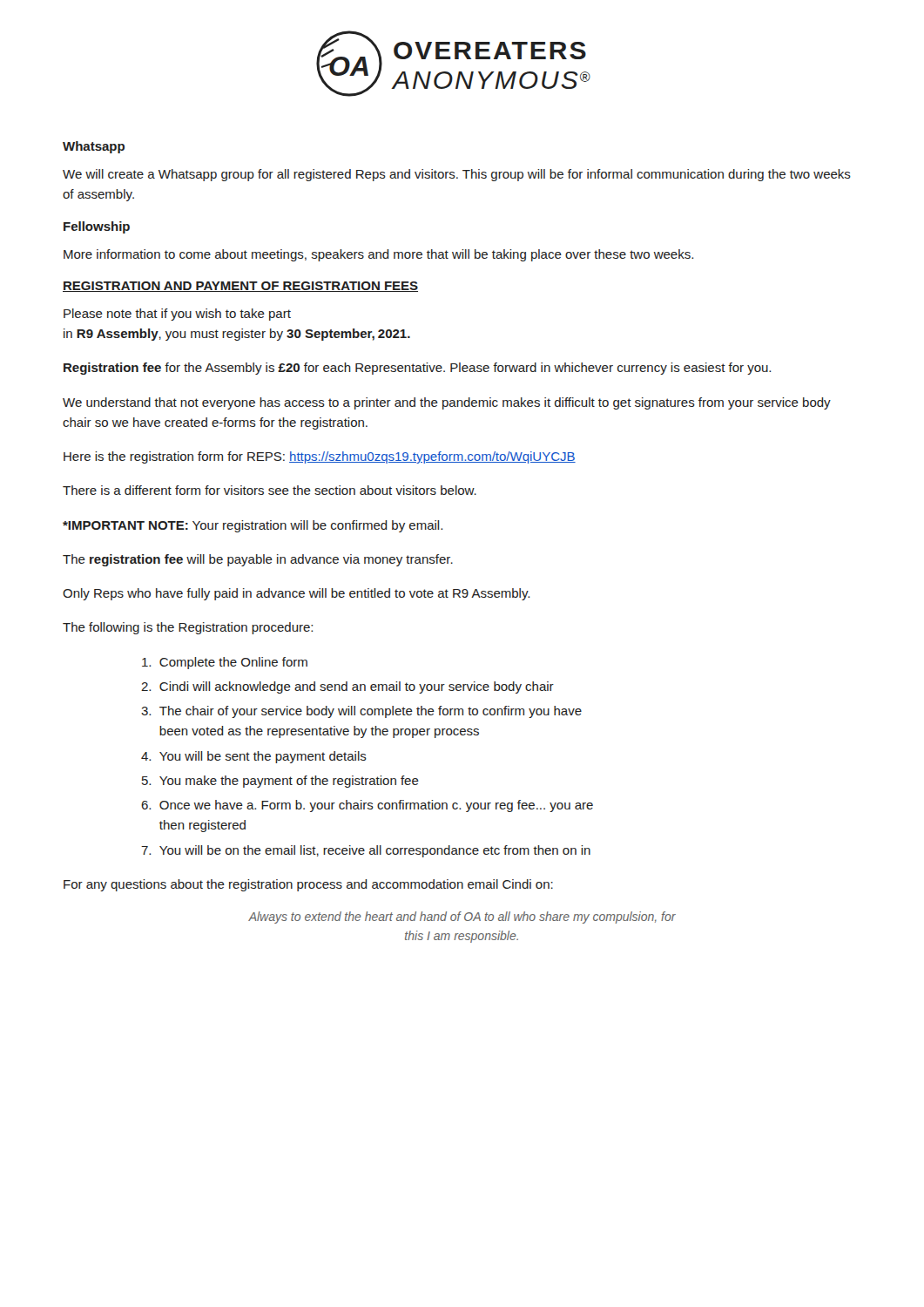924x1307 pixels.
Task: Select the text block with the text "The following is the"
Action: point(188,627)
